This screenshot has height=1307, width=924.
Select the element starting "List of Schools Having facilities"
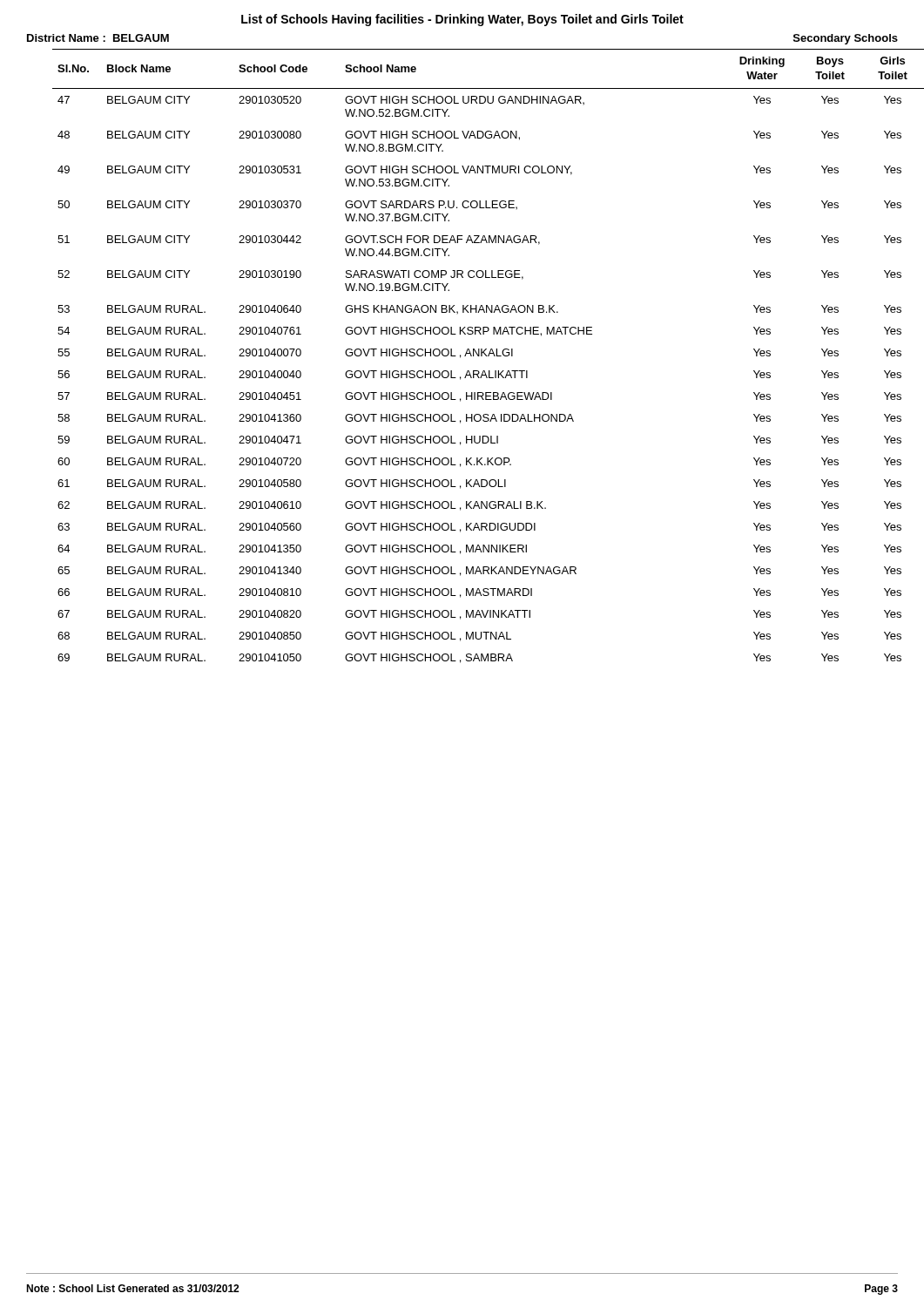tap(462, 19)
